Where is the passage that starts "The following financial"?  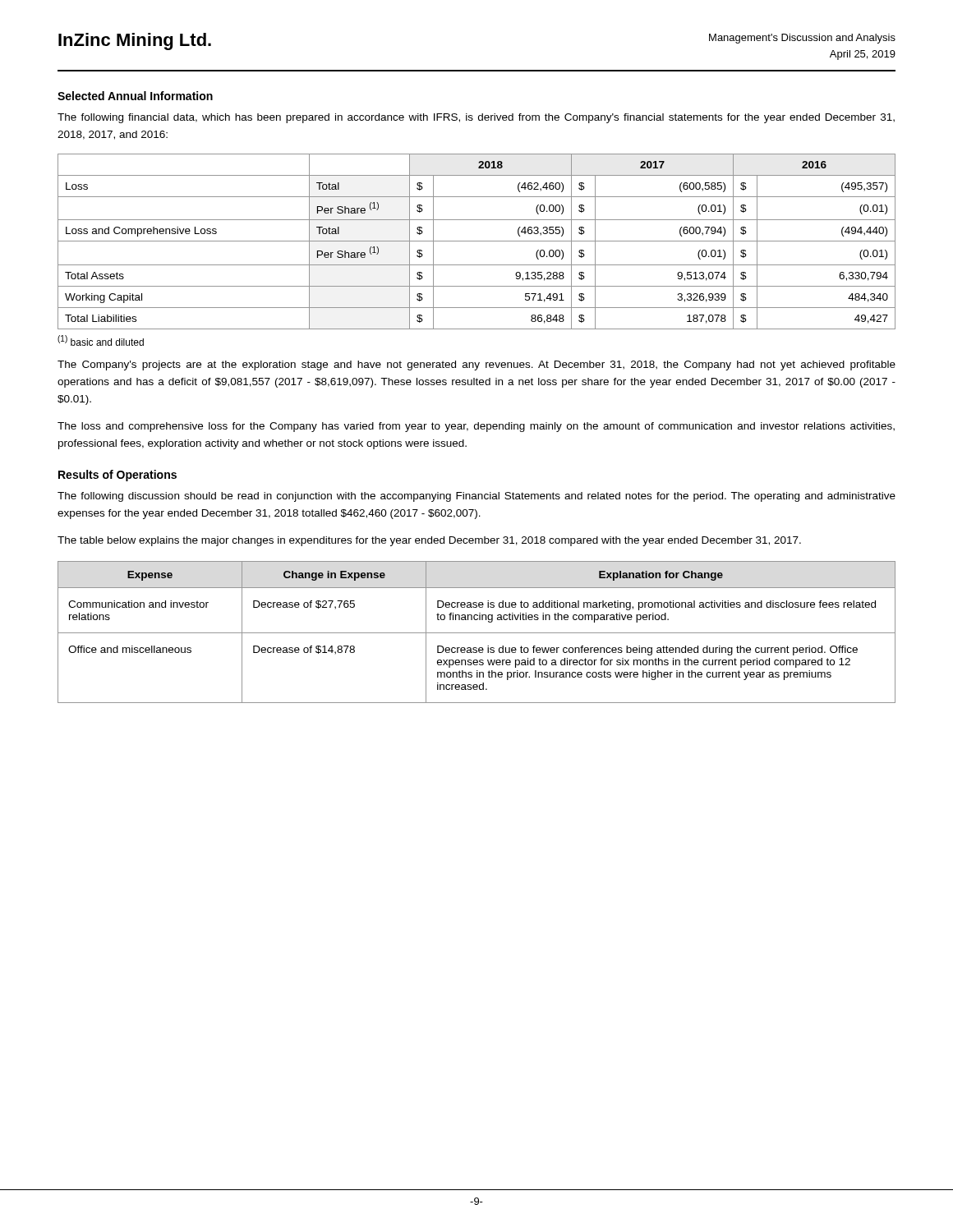click(476, 126)
